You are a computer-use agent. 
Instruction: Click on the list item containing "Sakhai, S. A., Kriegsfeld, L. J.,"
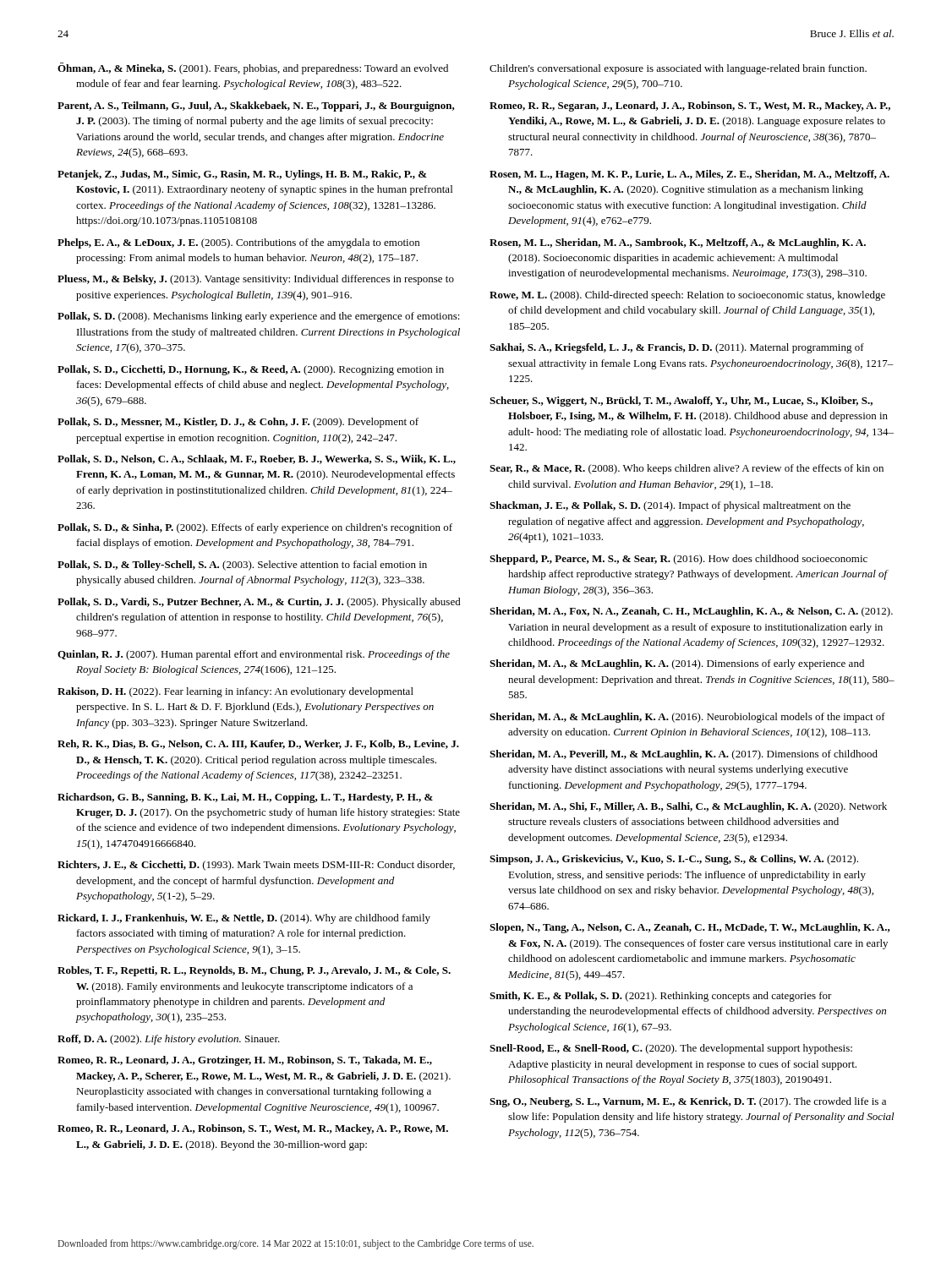point(691,363)
